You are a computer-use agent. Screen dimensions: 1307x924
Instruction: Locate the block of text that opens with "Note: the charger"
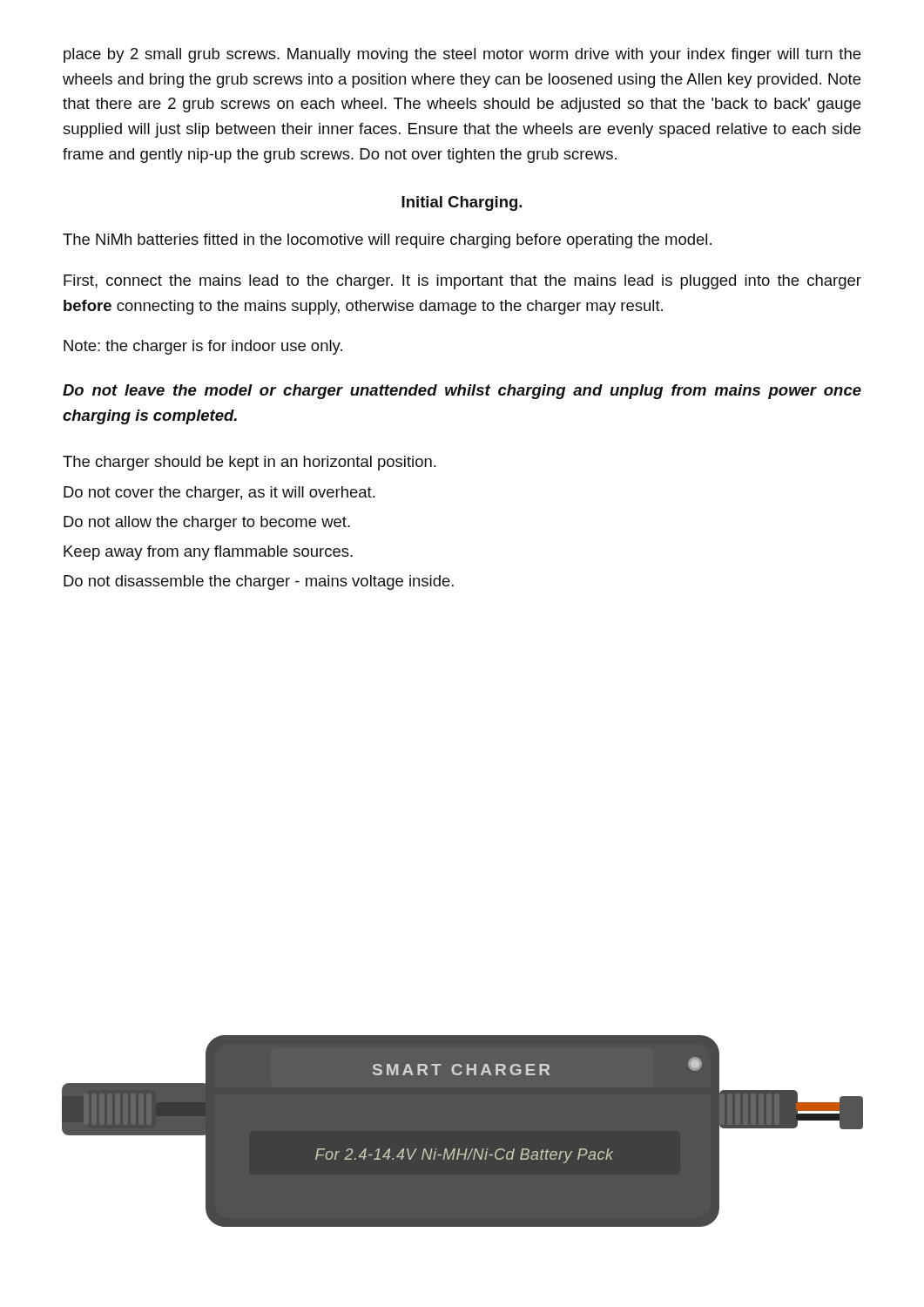(x=203, y=346)
